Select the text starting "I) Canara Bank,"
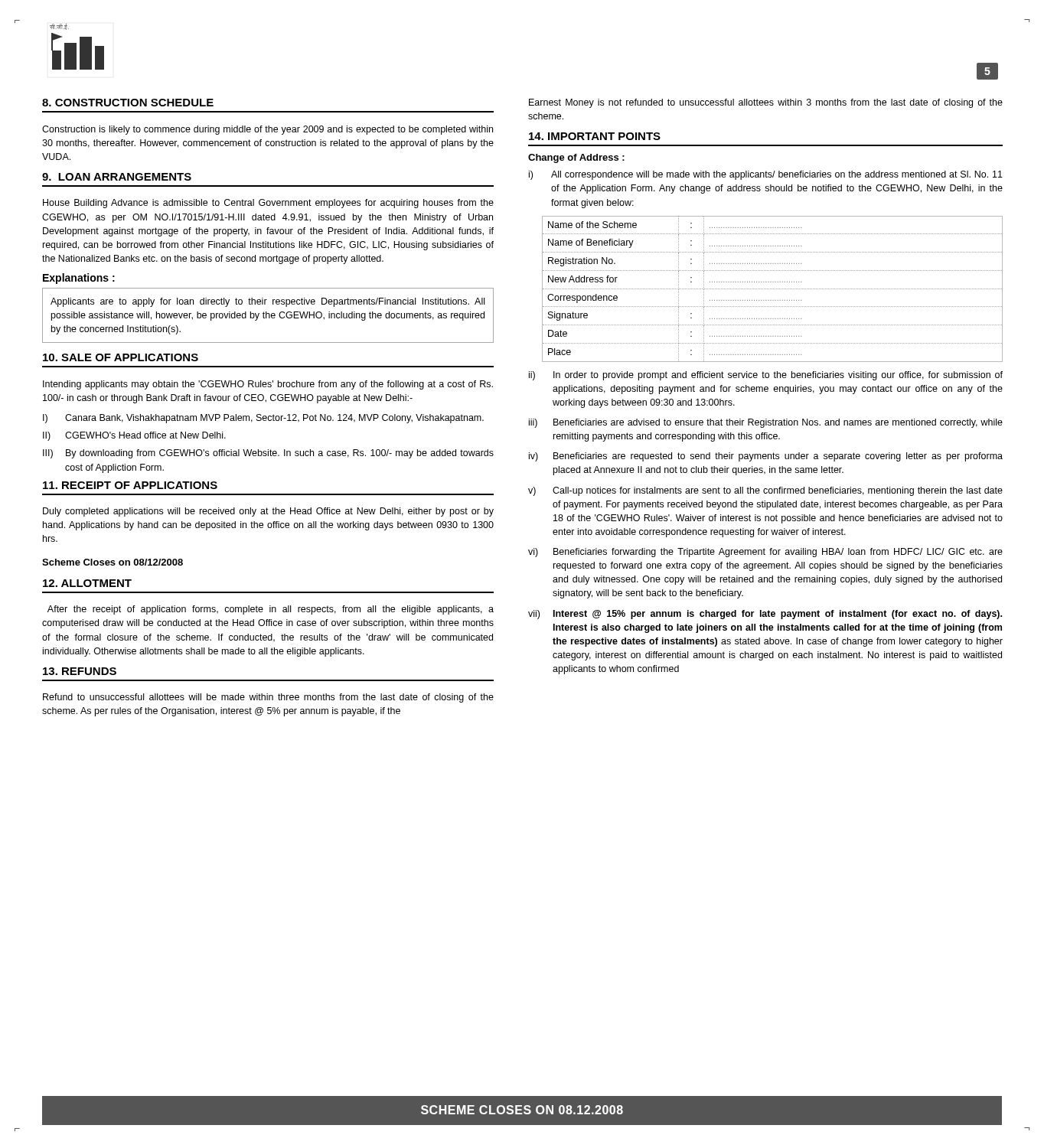Screen dimensions: 1148x1044 (268, 418)
